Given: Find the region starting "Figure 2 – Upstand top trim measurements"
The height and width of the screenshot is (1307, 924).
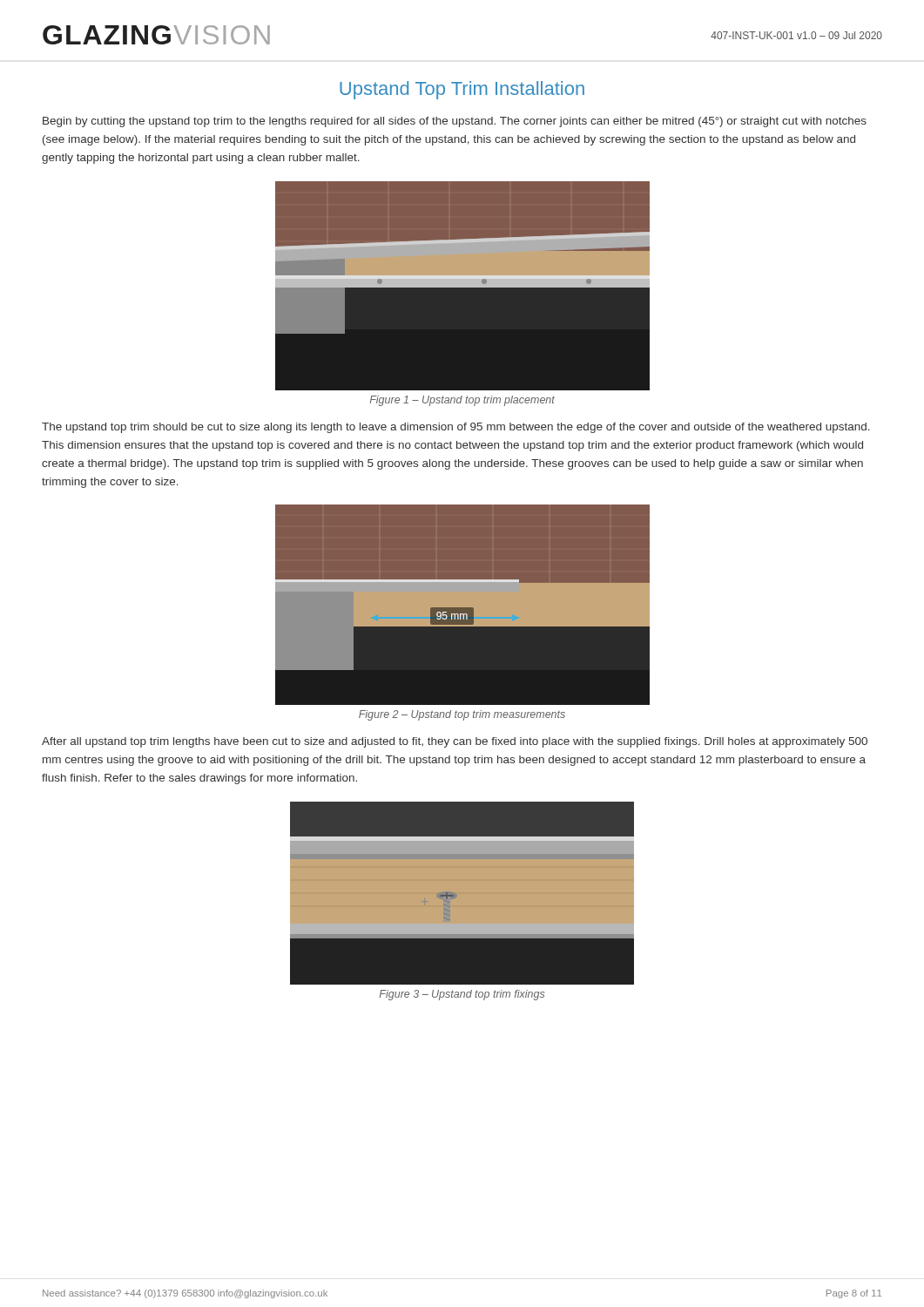Looking at the screenshot, I should [x=462, y=715].
